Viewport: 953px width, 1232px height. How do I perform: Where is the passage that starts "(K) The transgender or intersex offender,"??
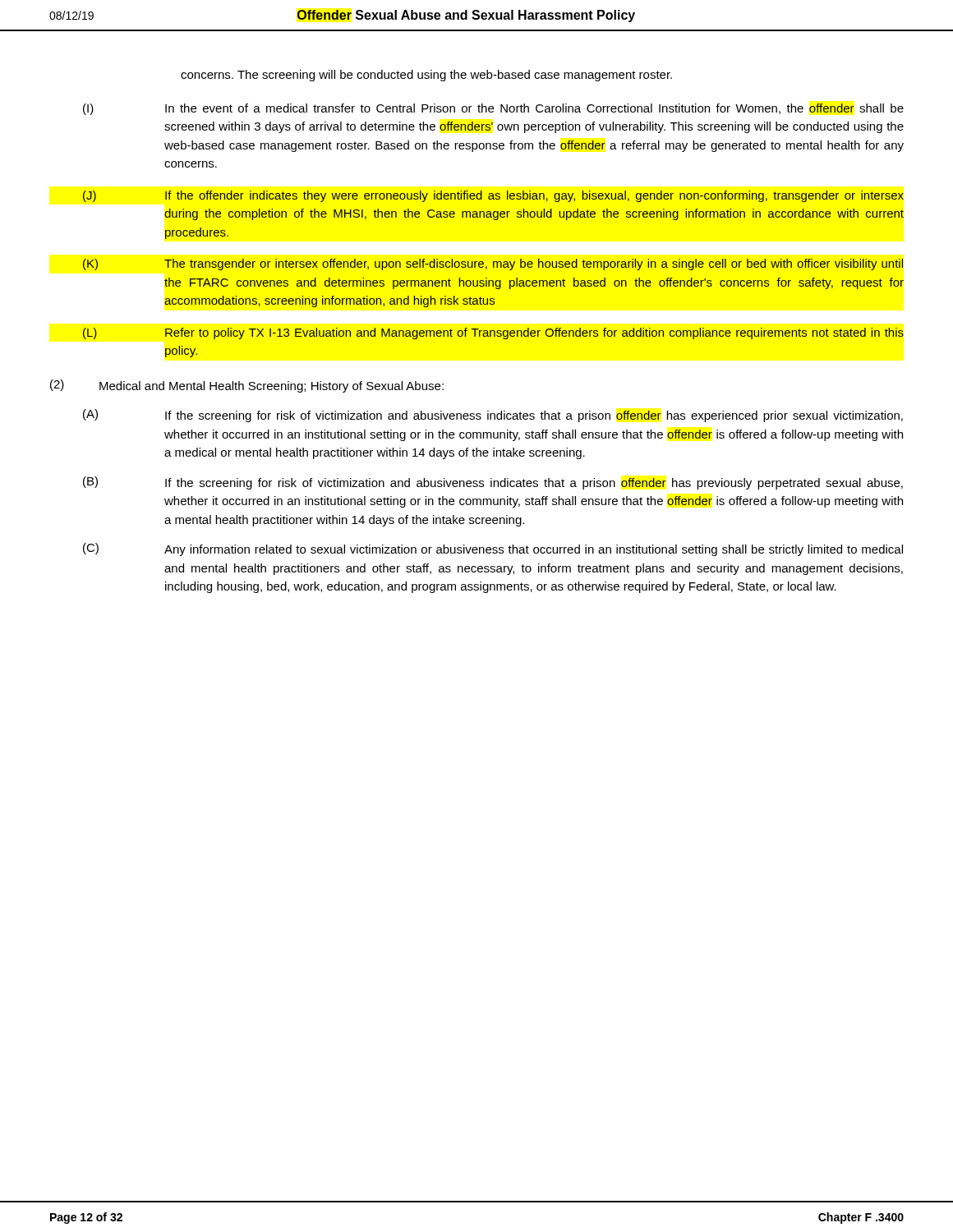pyautogui.click(x=476, y=282)
